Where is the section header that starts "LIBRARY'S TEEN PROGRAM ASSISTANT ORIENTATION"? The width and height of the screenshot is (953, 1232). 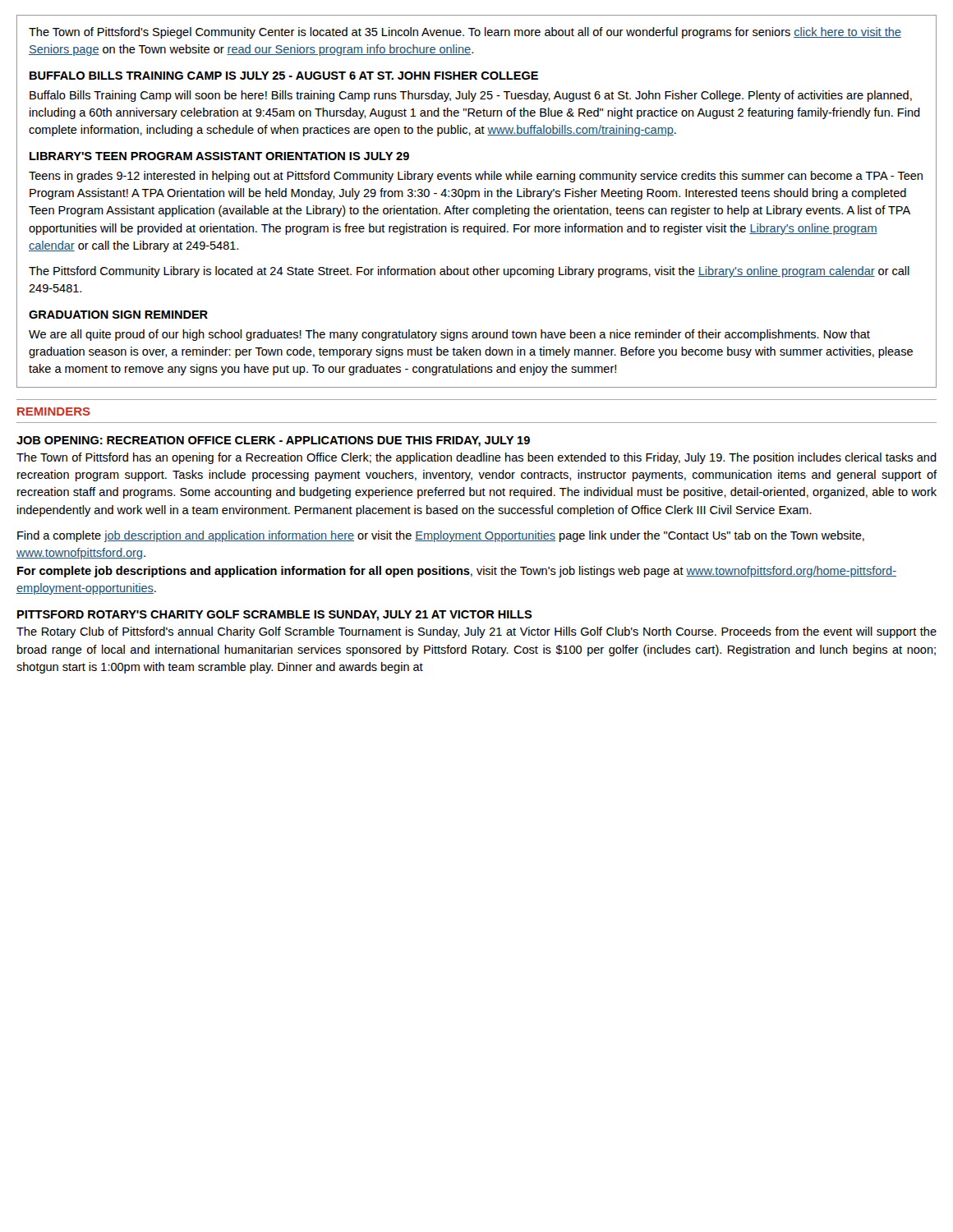219,156
